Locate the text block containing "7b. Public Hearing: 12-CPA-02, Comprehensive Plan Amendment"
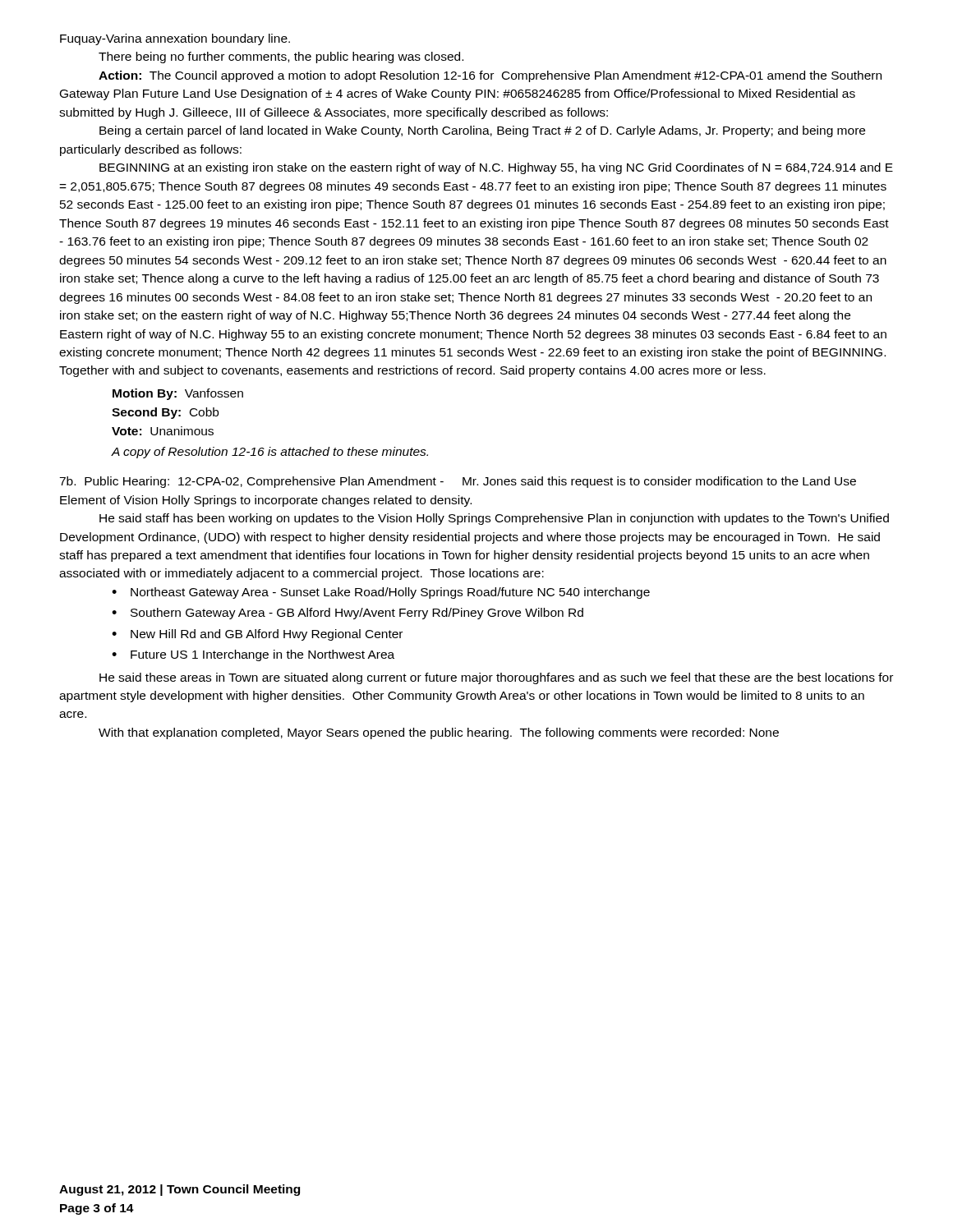Image resolution: width=953 pixels, height=1232 pixels. click(476, 528)
